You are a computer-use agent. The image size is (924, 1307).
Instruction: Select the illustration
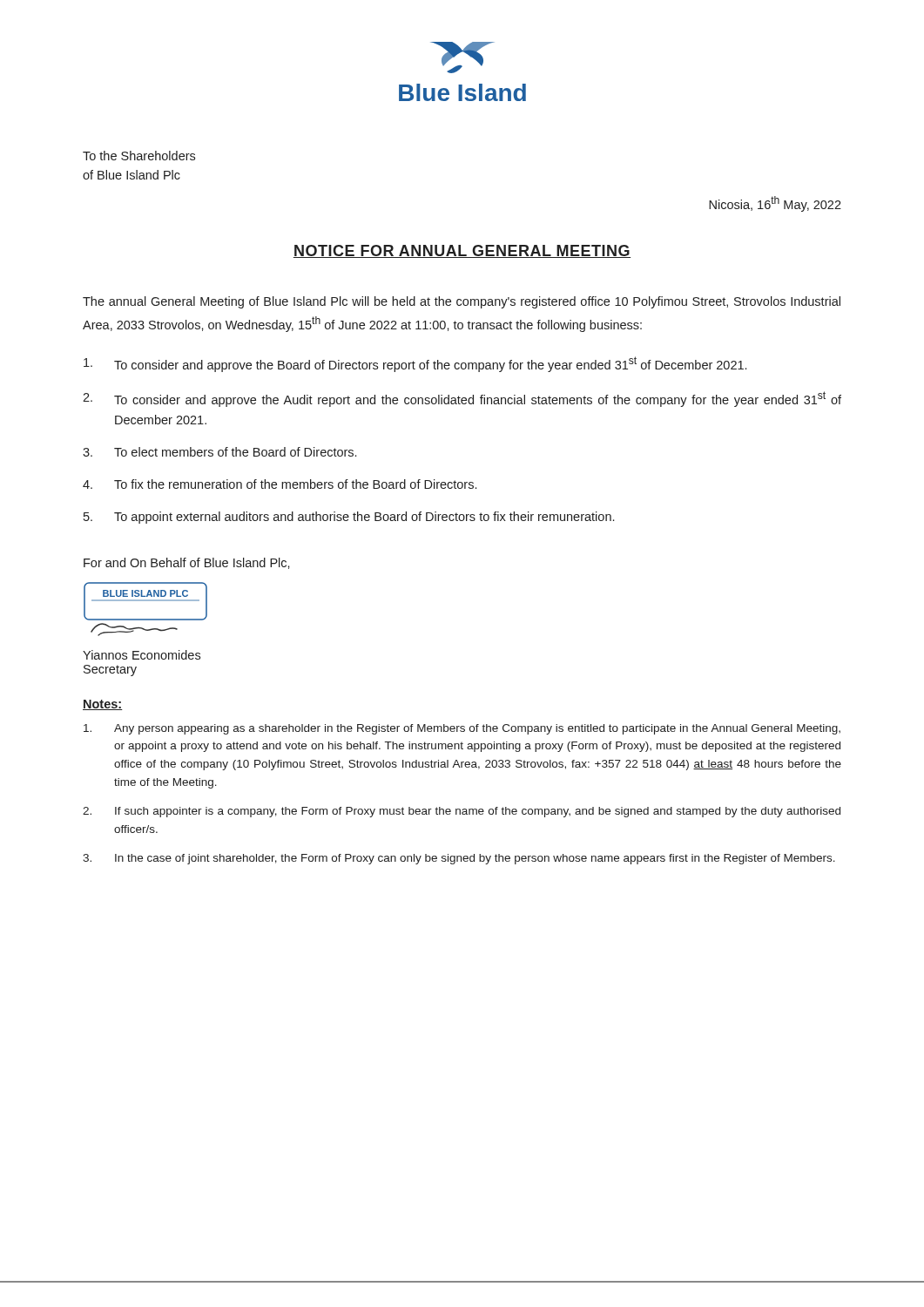click(x=462, y=613)
